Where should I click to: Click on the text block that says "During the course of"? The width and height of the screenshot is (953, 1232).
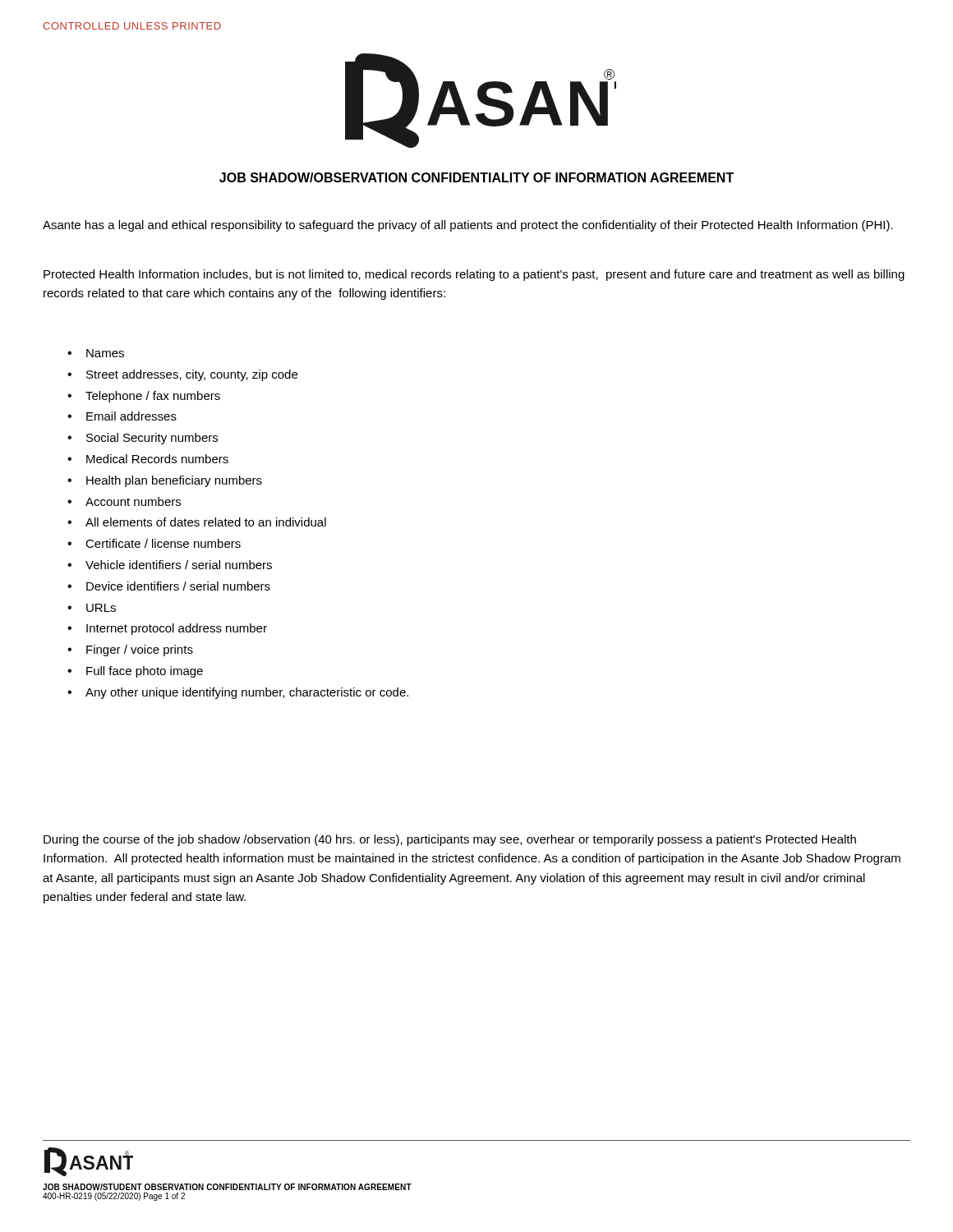[x=472, y=868]
